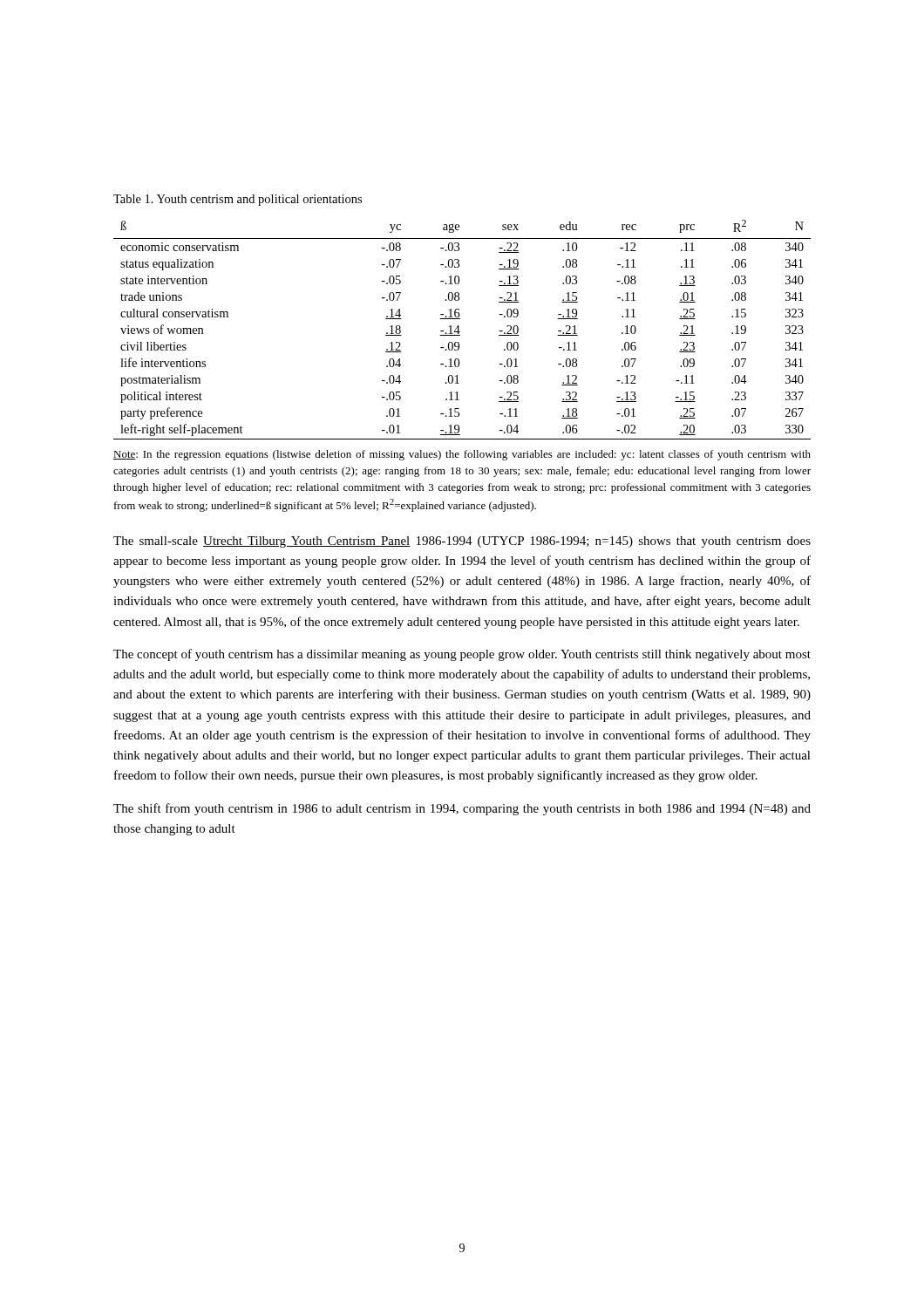Click on the table containing "economic conservatism"
Screen dimensions: 1308x924
[x=462, y=327]
